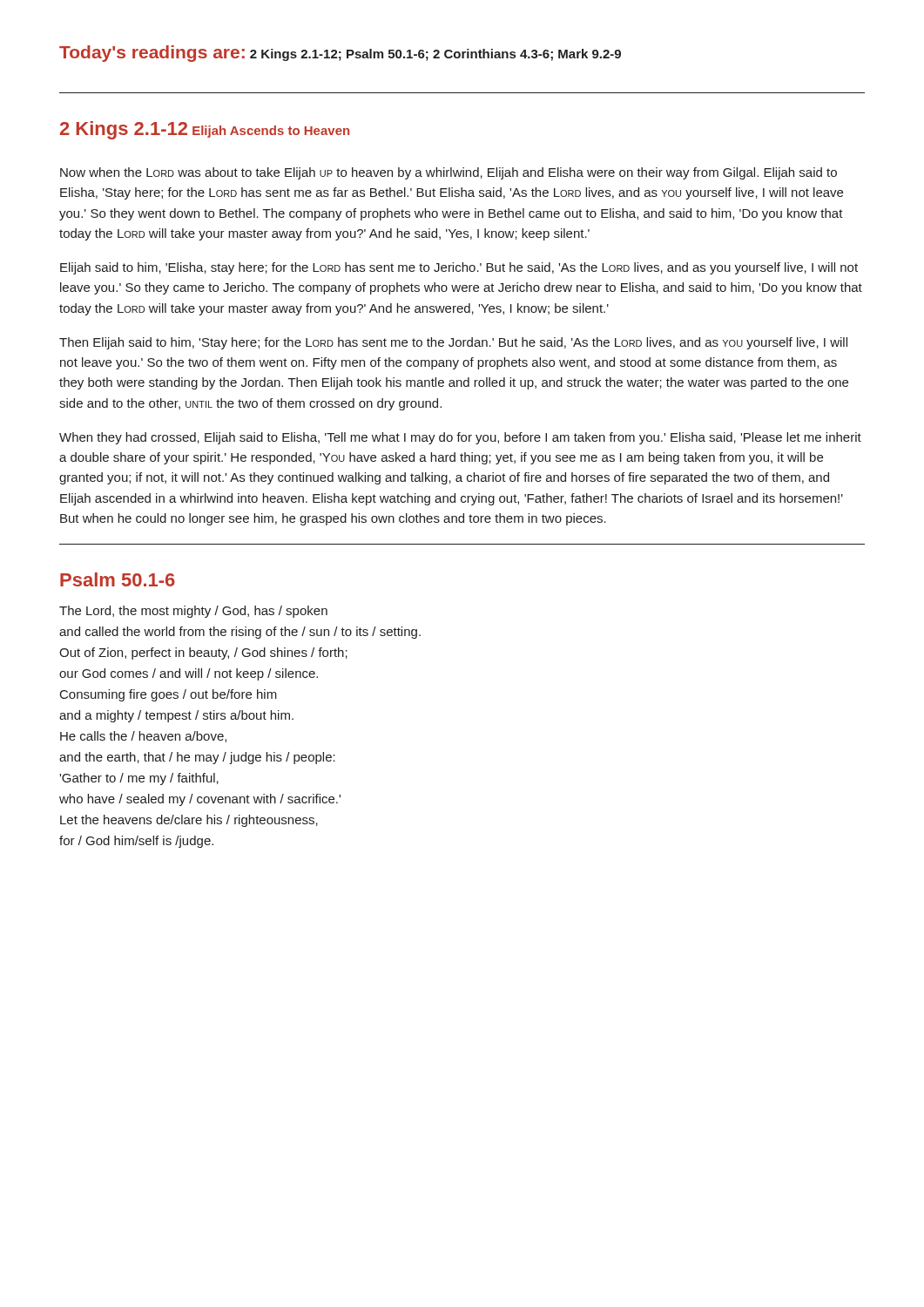
Task: Select the text block starting "Elijah Ascends to"
Action: tap(271, 130)
